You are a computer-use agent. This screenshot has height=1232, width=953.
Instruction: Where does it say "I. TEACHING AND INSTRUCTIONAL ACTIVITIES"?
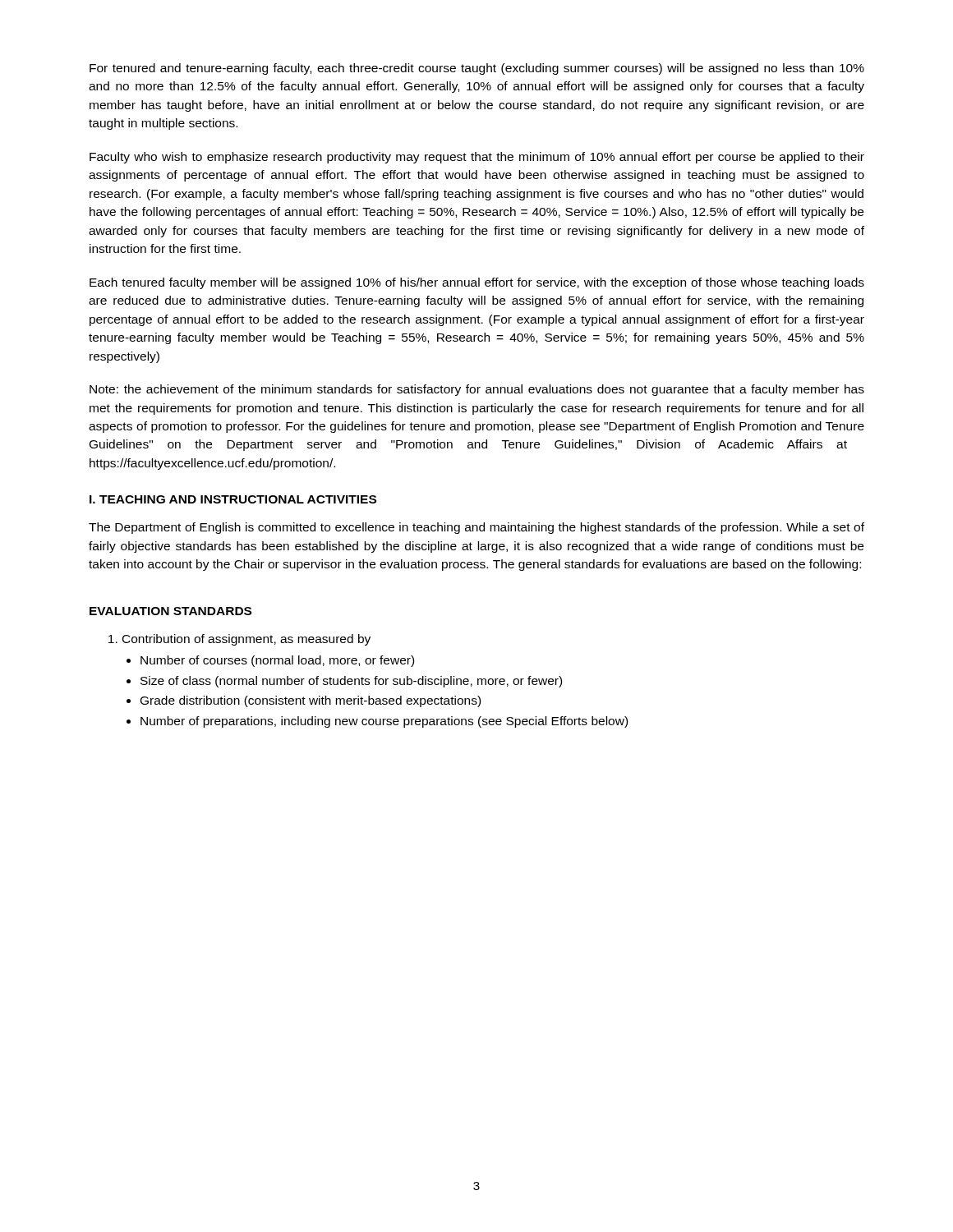point(233,499)
